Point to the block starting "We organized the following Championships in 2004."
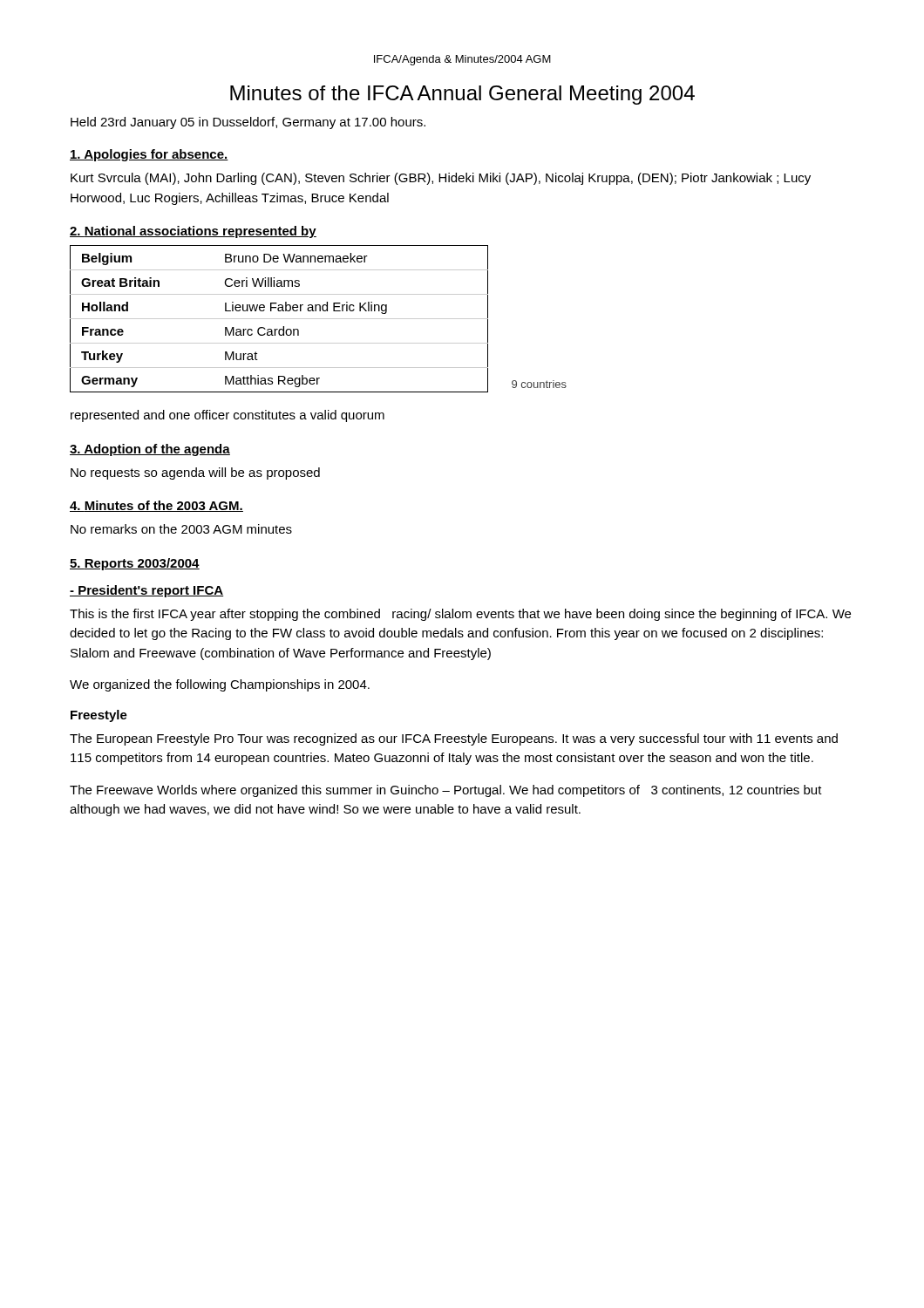Screen dimensions: 1308x924 click(220, 684)
